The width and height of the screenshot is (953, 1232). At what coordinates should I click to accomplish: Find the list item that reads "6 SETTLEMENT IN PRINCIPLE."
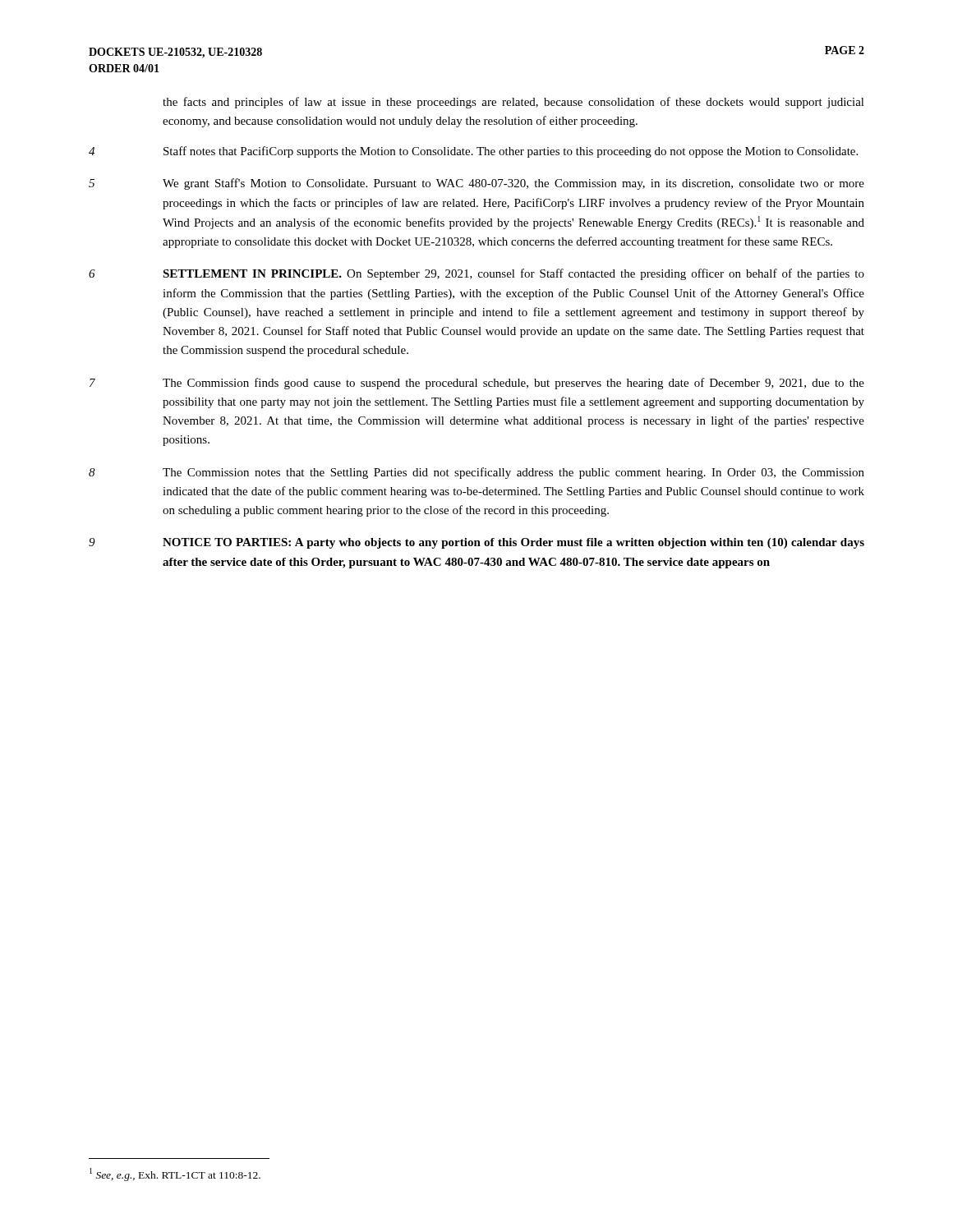point(476,312)
